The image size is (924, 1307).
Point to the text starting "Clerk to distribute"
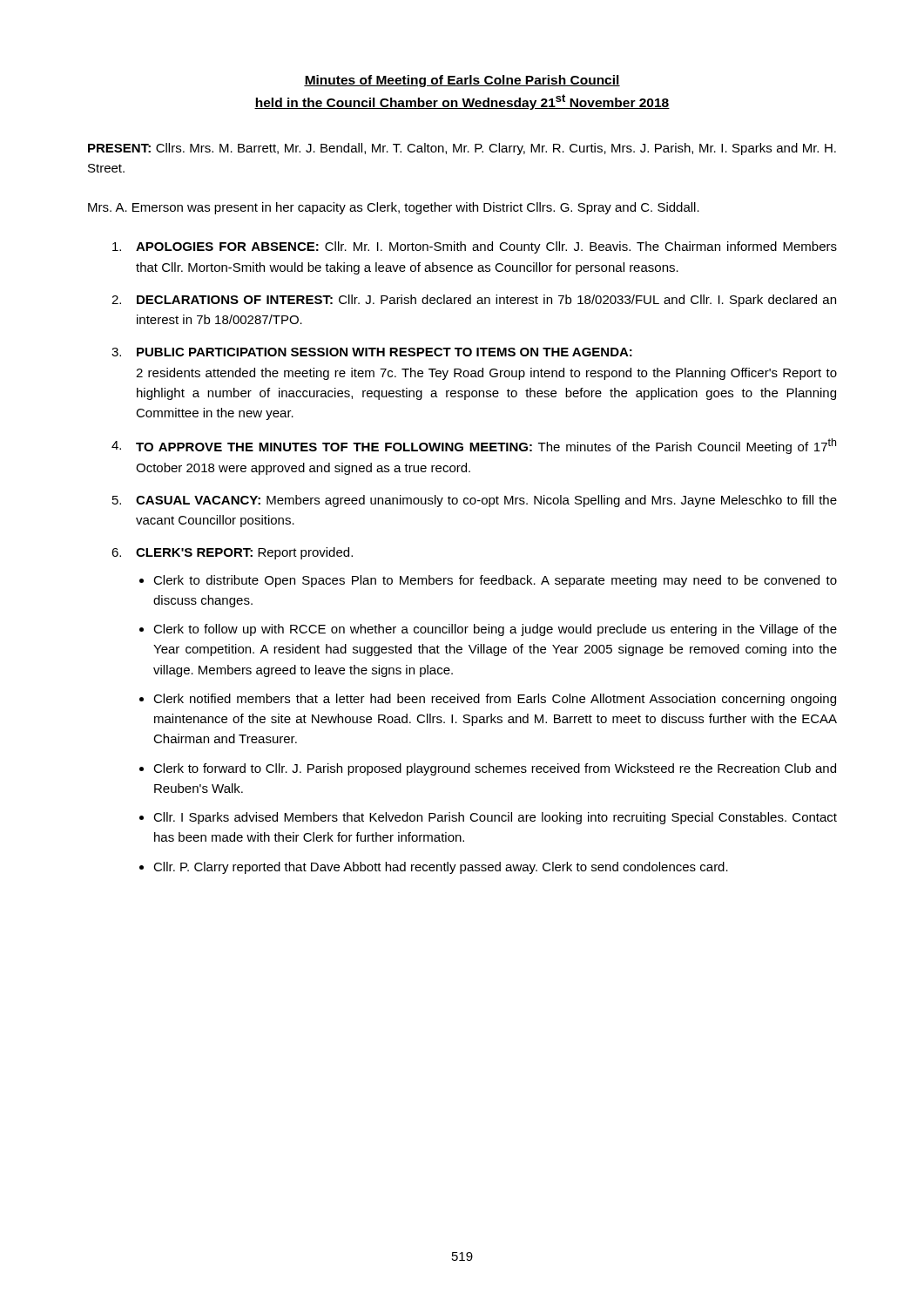[x=495, y=590]
